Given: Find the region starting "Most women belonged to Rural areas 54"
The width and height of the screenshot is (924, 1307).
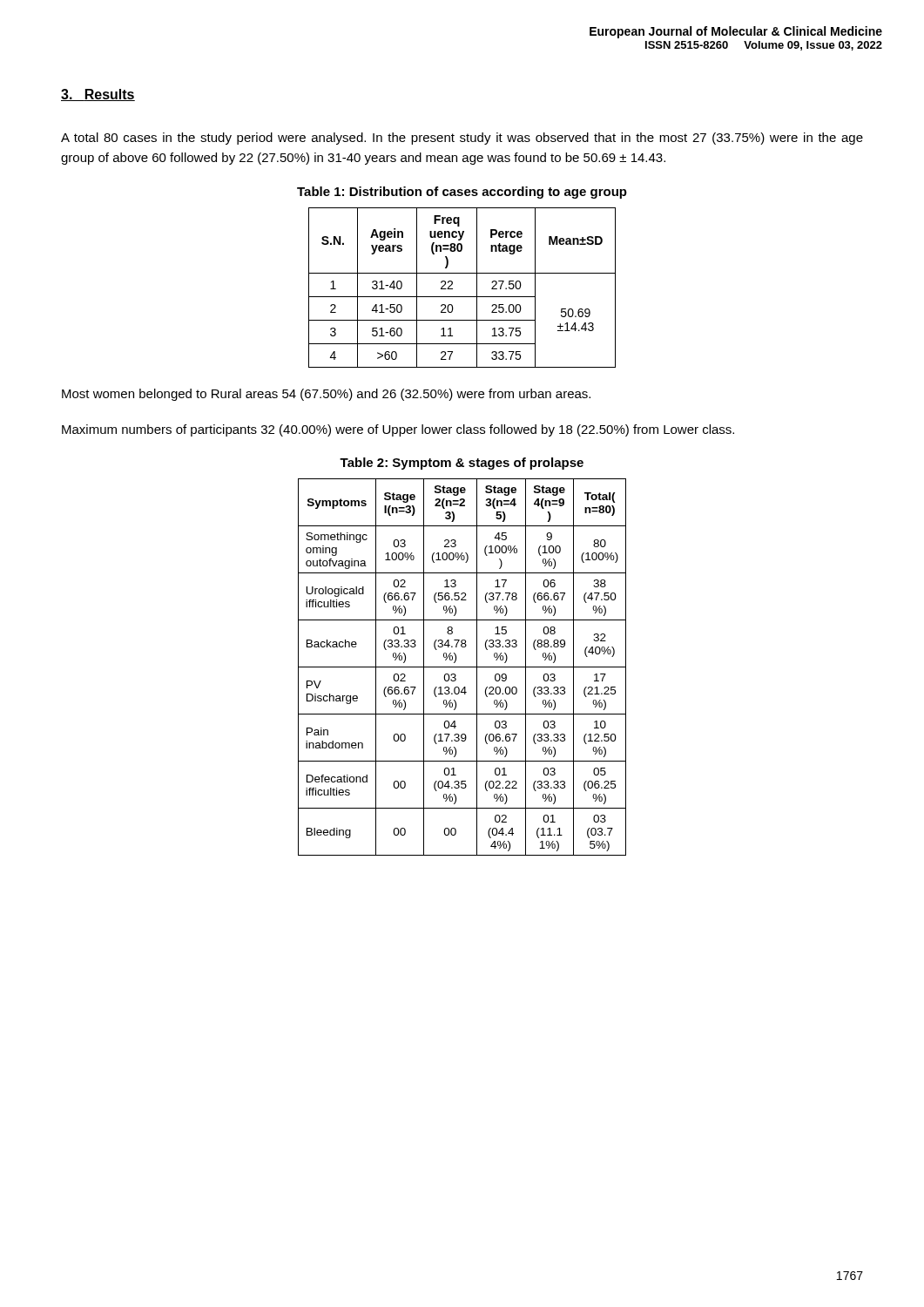Looking at the screenshot, I should (x=326, y=393).
